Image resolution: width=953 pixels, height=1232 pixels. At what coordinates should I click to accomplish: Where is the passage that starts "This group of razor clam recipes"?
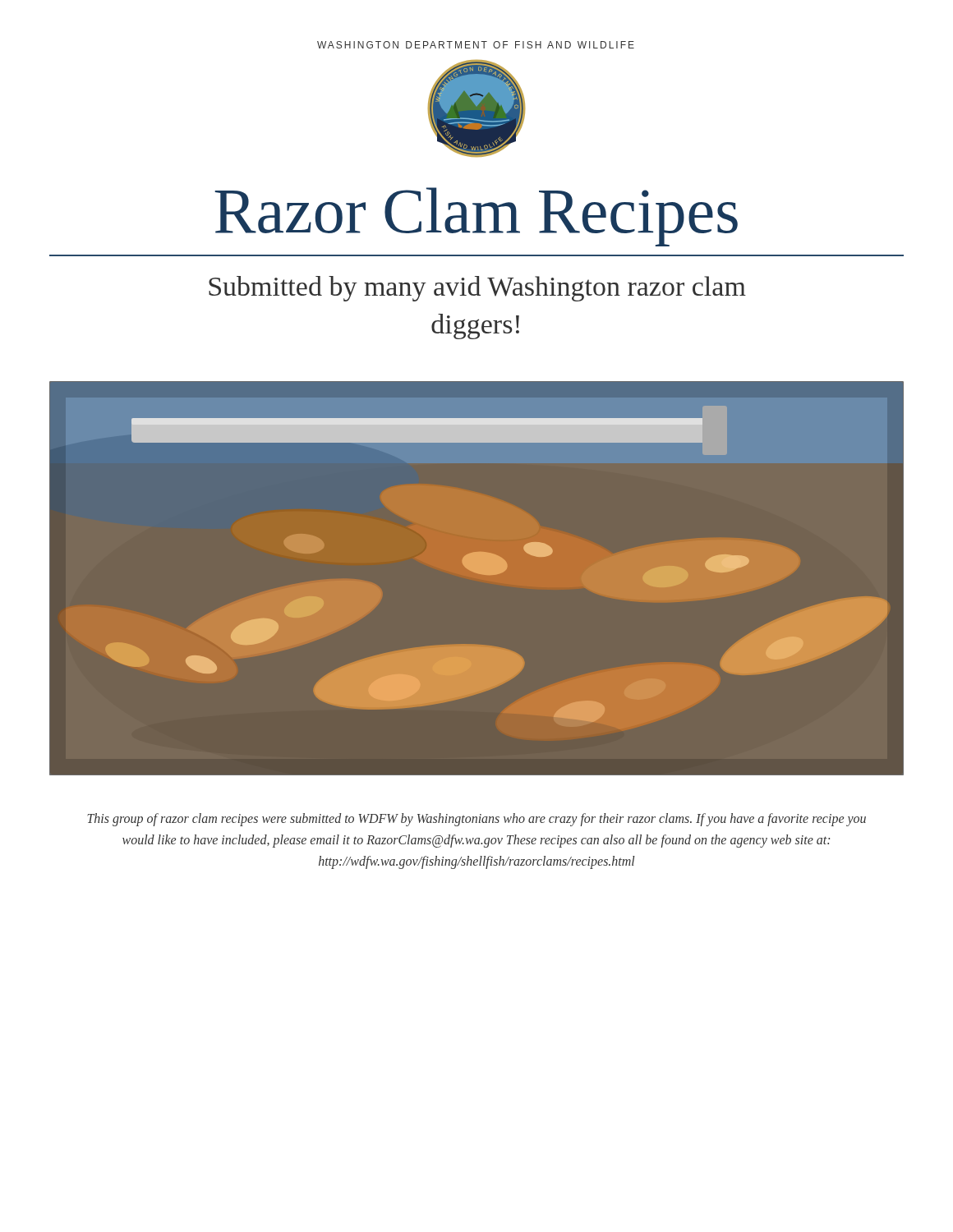476,840
